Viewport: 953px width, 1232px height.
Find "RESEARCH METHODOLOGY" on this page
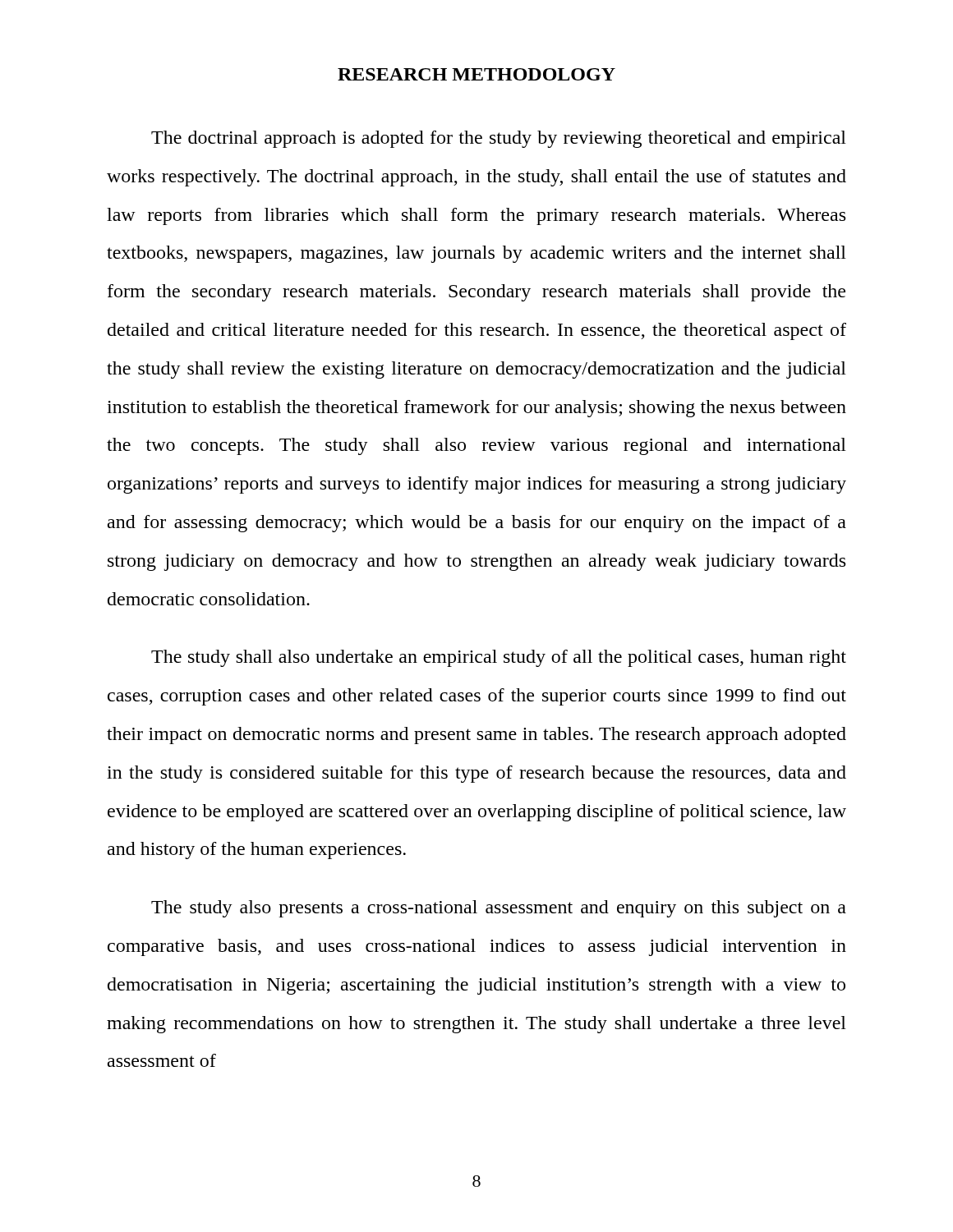pos(476,74)
